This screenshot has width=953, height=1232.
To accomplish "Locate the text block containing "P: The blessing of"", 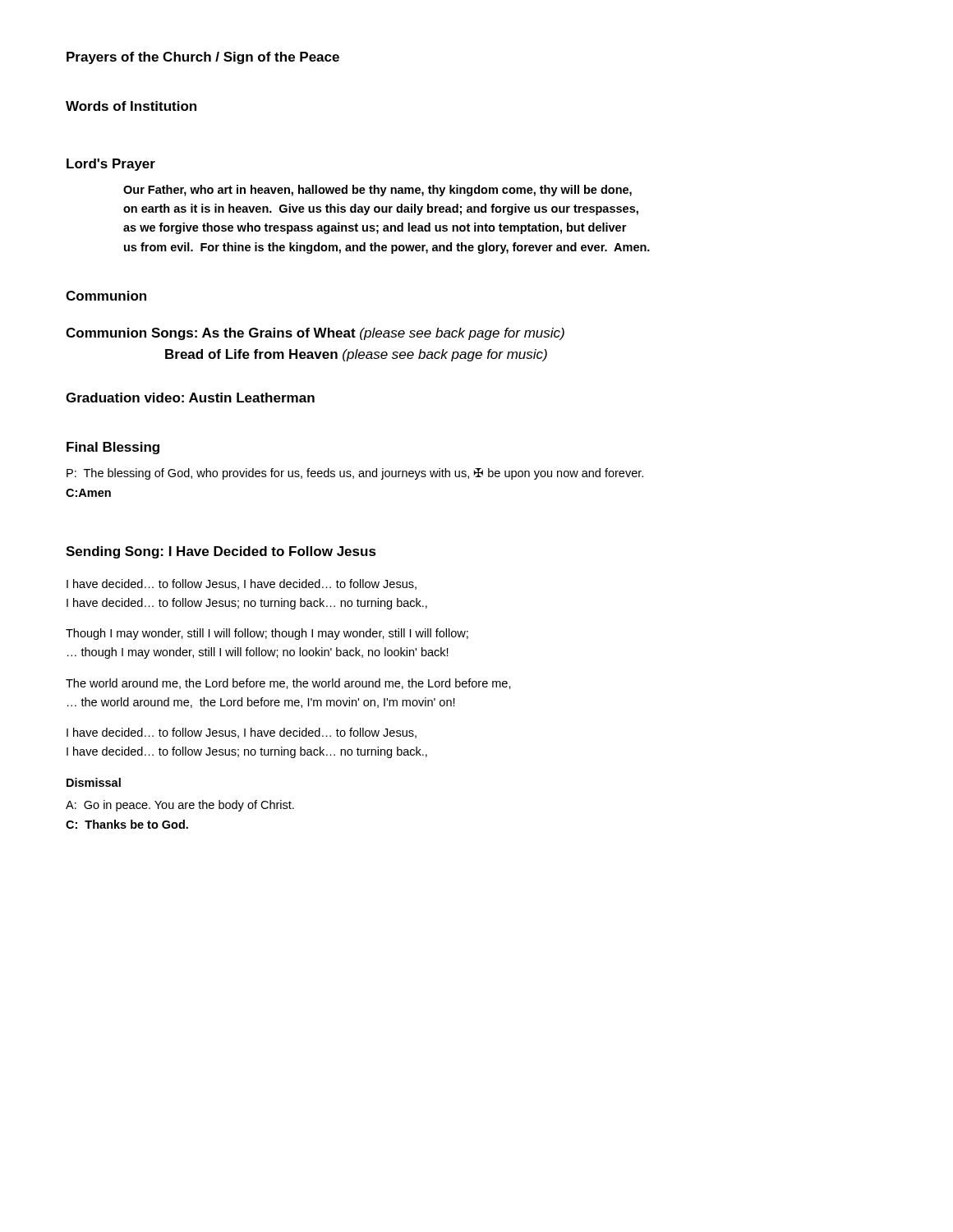I will [x=355, y=483].
